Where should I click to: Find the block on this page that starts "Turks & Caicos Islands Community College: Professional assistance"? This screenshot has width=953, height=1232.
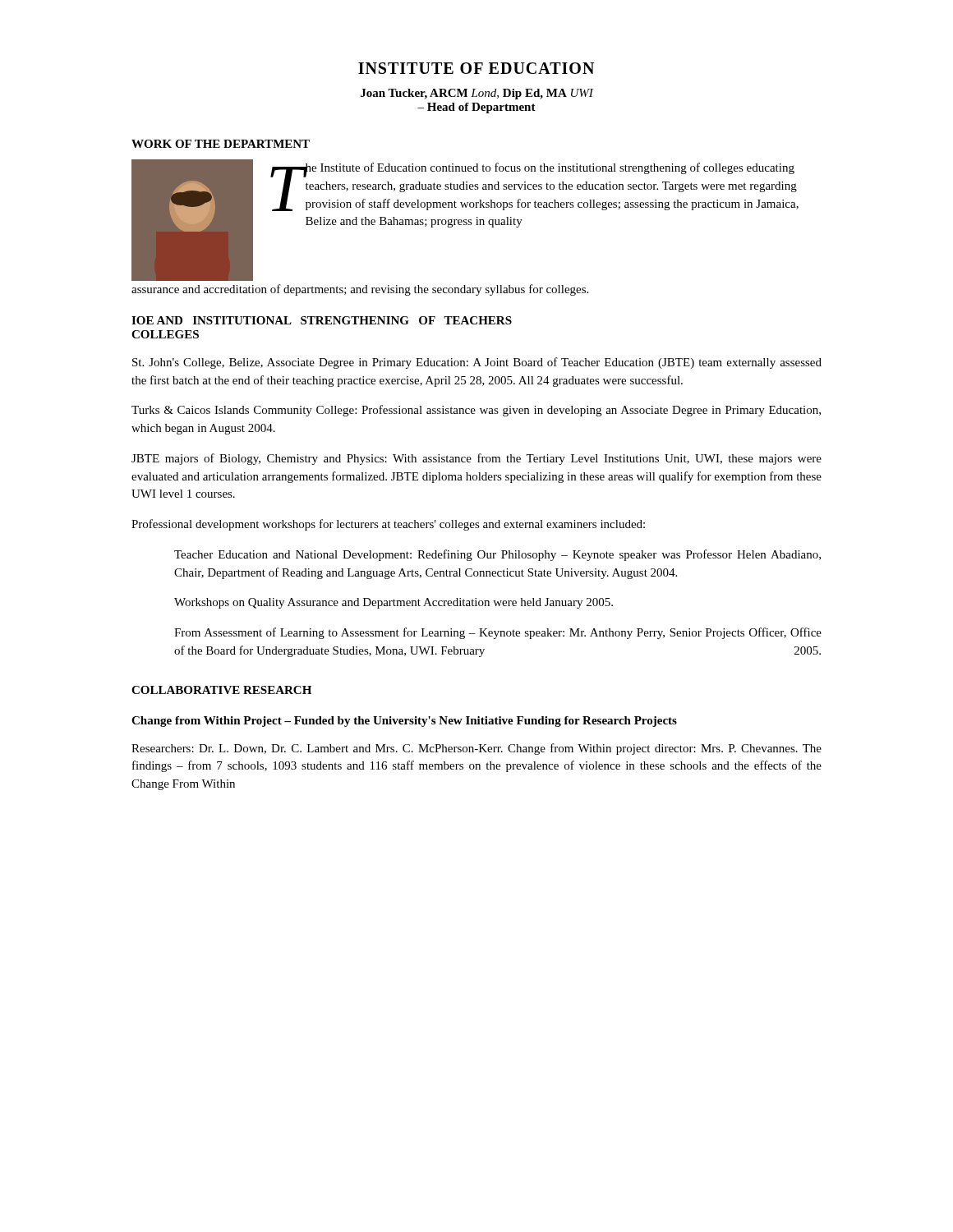pyautogui.click(x=476, y=420)
